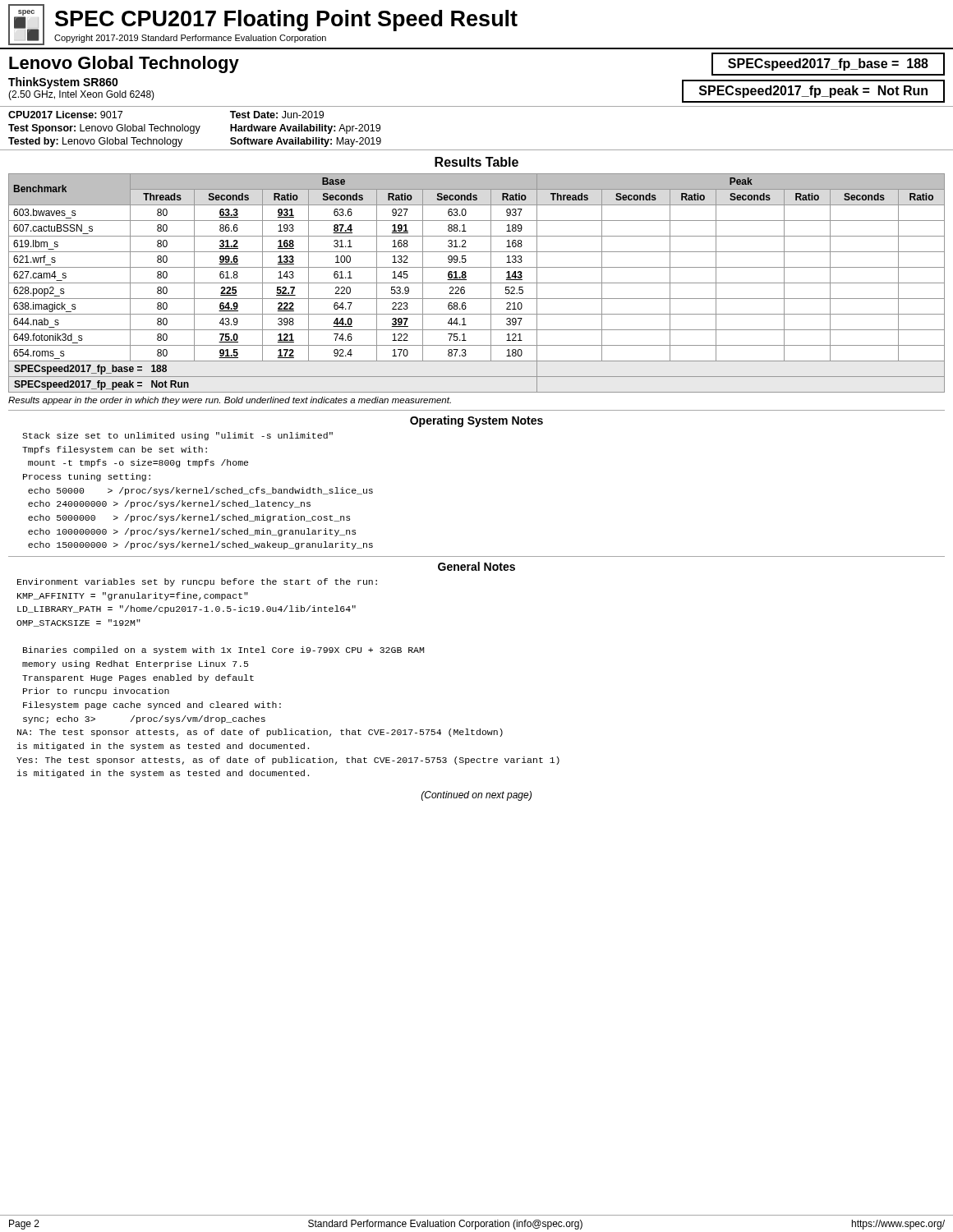Select the text with the text "Test Sponsor: Lenovo Global Technology"
Viewport: 953px width, 1232px height.
coord(104,128)
